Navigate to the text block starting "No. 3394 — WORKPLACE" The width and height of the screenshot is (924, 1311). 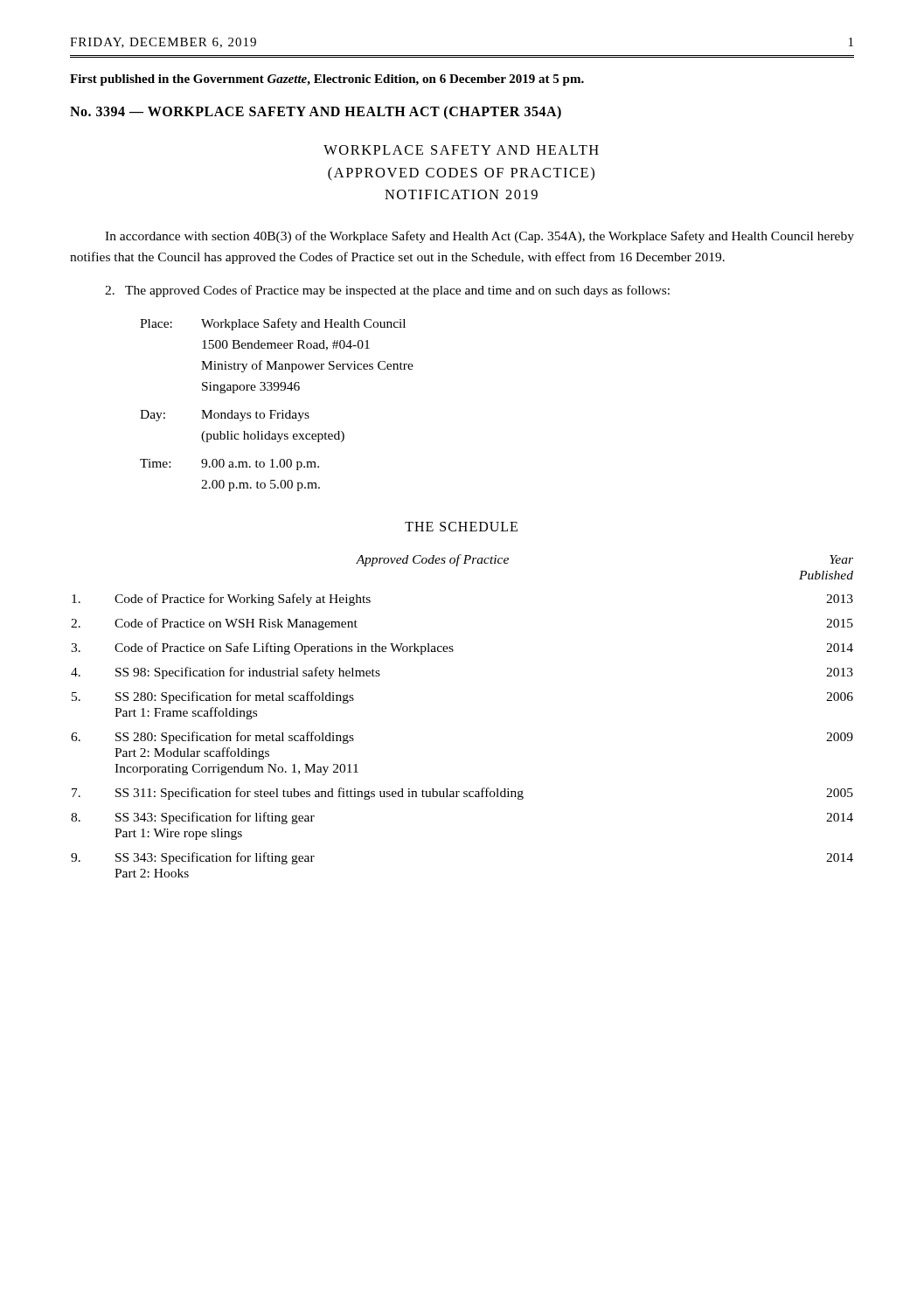point(316,111)
